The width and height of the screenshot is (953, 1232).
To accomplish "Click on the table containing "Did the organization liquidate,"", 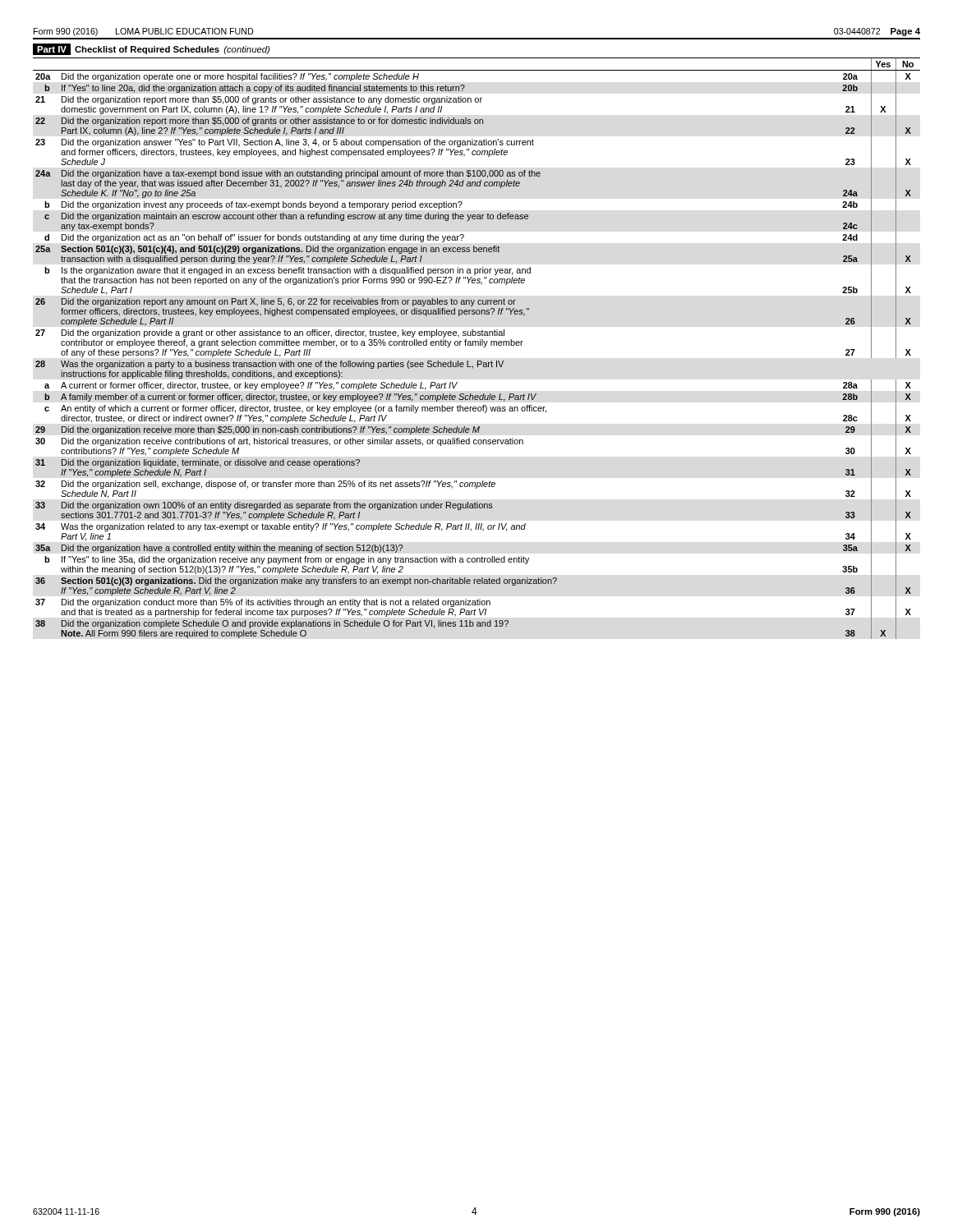I will pyautogui.click(x=476, y=348).
